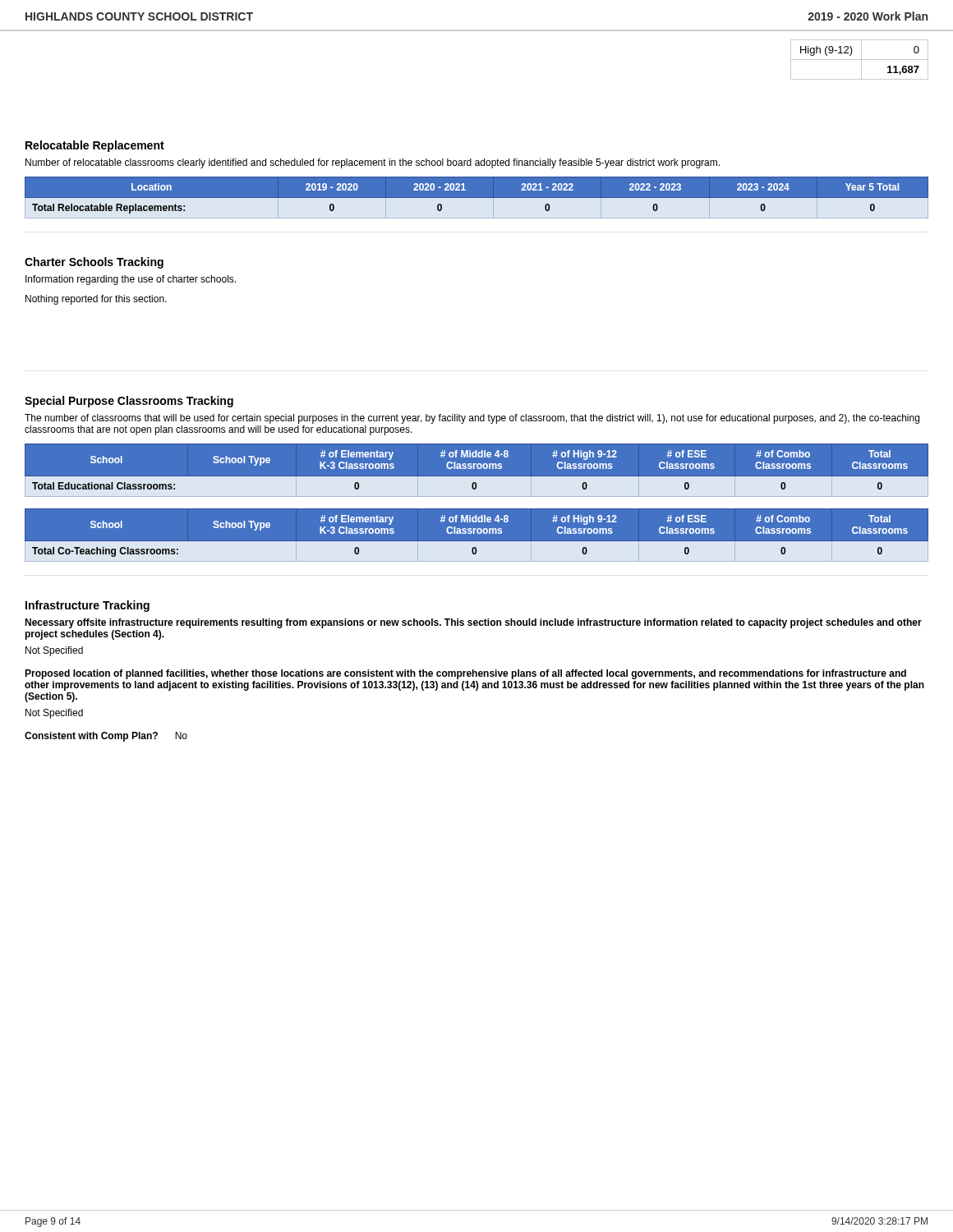Select the passage starting "Proposed location of planned"

474,685
